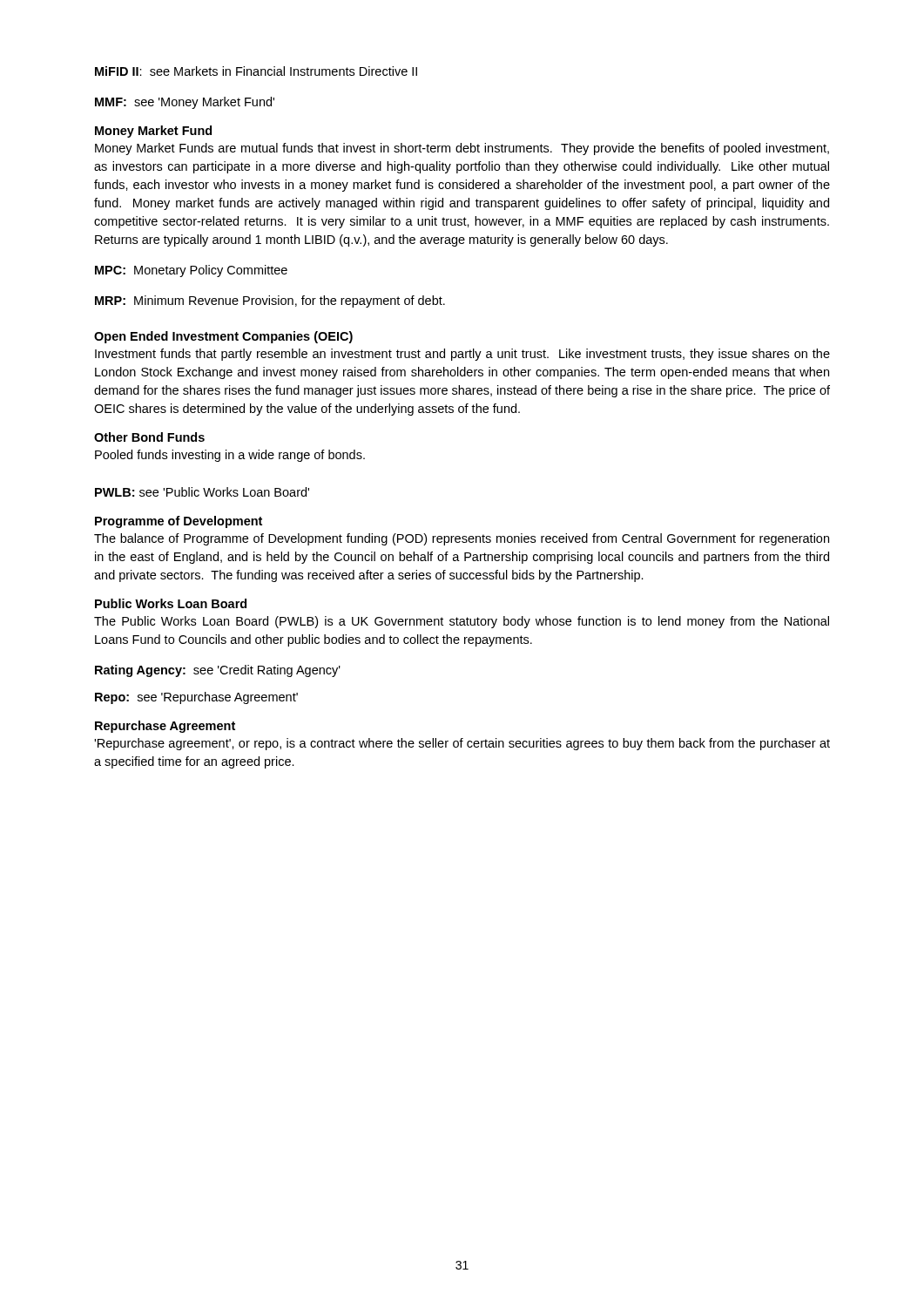Click on the text starting "Repo: see 'Repurchase Agreement'"

click(x=196, y=698)
